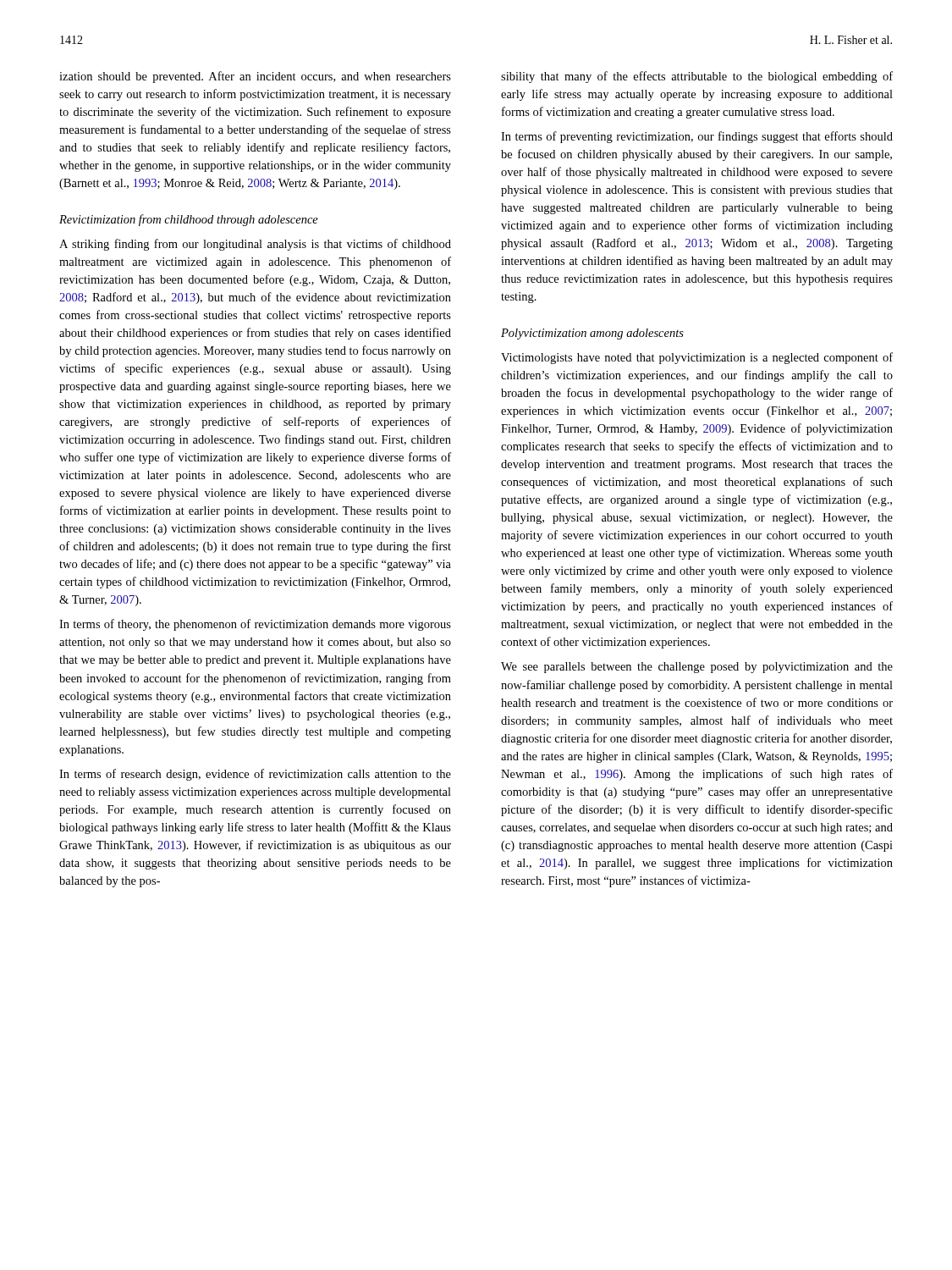Point to the block beginning "In terms of research design,"
Image resolution: width=952 pixels, height=1270 pixels.
[x=255, y=827]
